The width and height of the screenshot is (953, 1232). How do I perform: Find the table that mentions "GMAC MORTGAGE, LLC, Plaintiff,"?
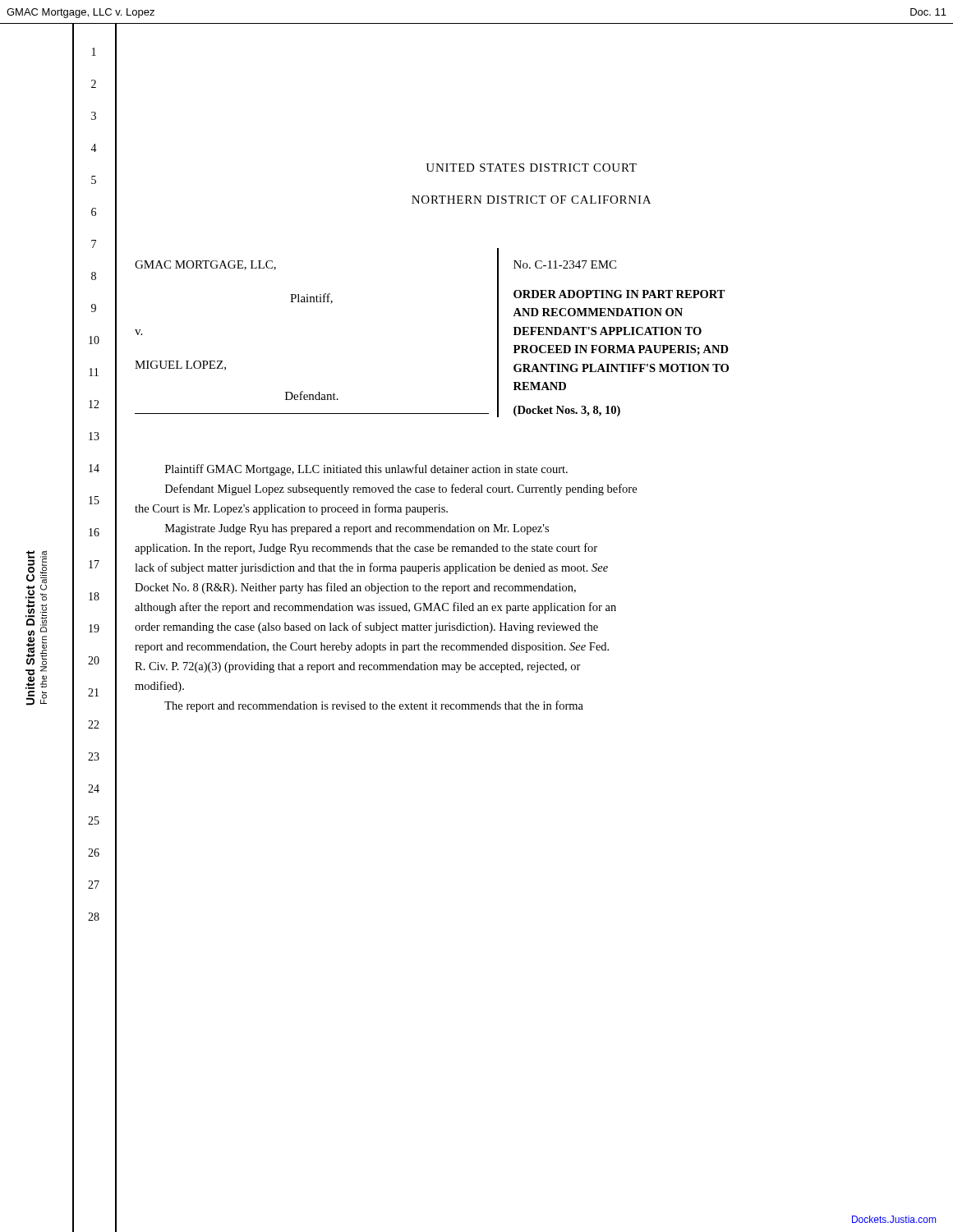click(532, 333)
